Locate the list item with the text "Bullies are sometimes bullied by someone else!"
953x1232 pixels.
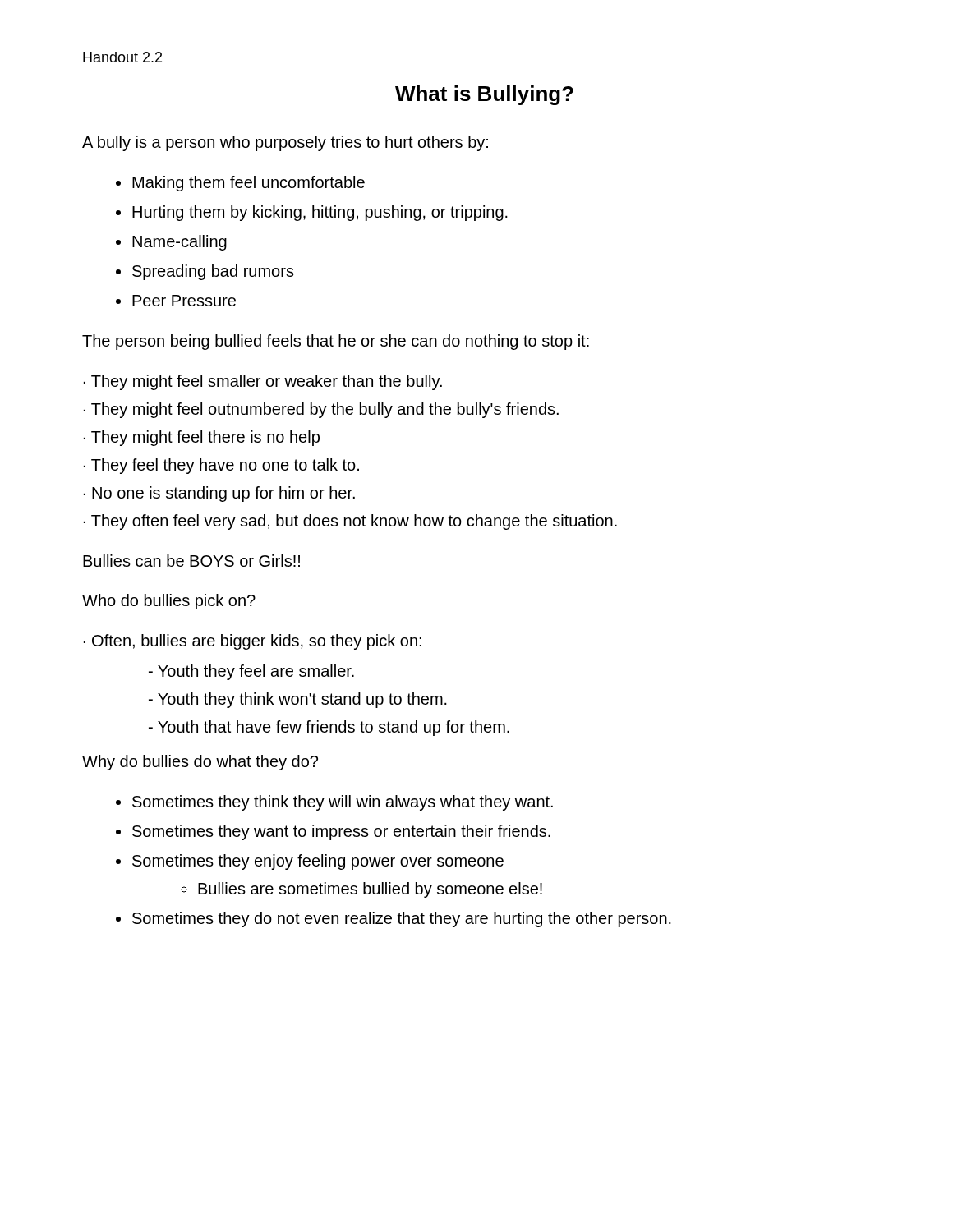pyautogui.click(x=370, y=889)
